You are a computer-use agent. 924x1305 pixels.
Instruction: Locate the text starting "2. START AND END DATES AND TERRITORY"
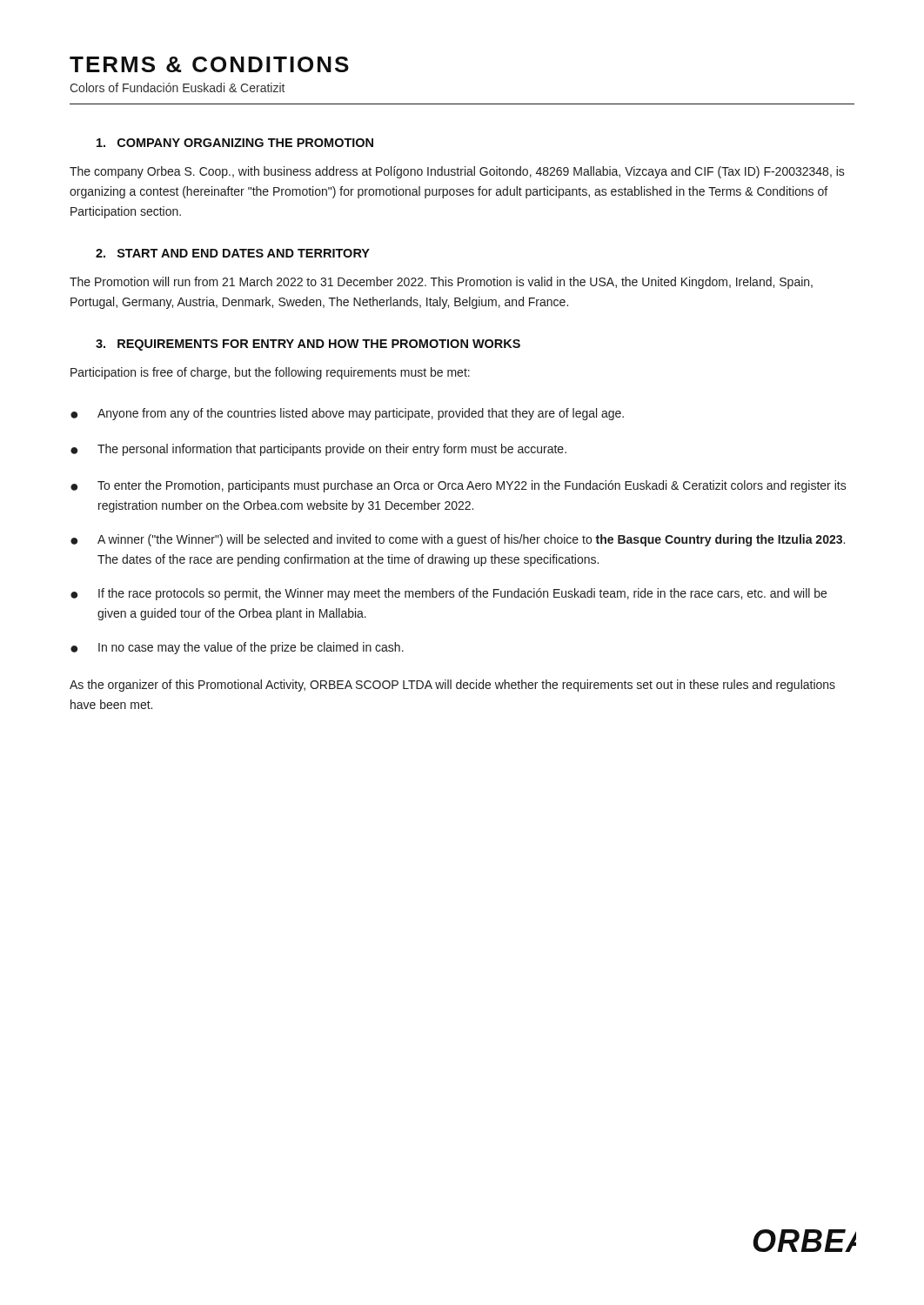coord(233,253)
